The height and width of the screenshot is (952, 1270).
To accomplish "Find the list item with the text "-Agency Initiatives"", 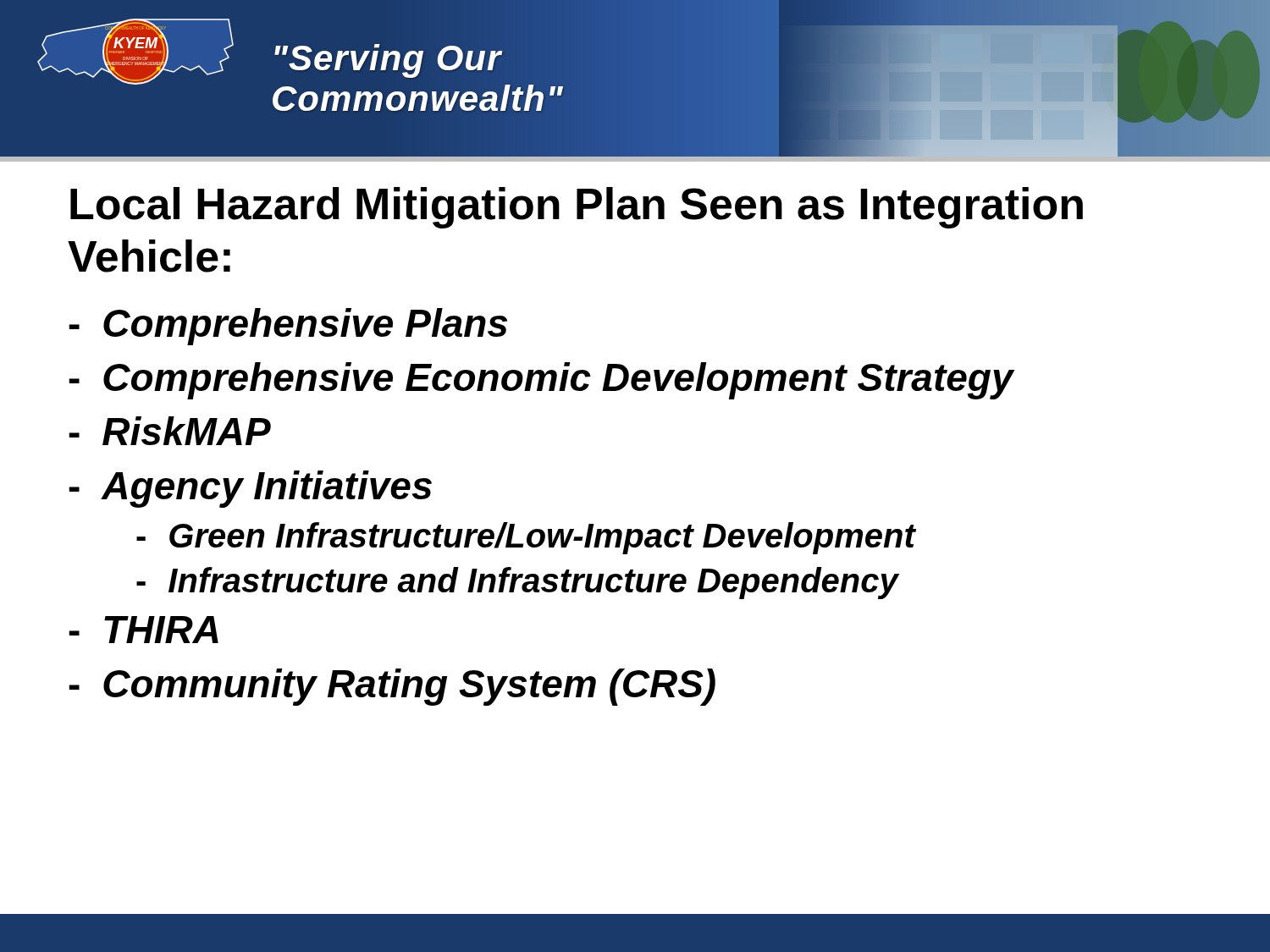I will (250, 486).
